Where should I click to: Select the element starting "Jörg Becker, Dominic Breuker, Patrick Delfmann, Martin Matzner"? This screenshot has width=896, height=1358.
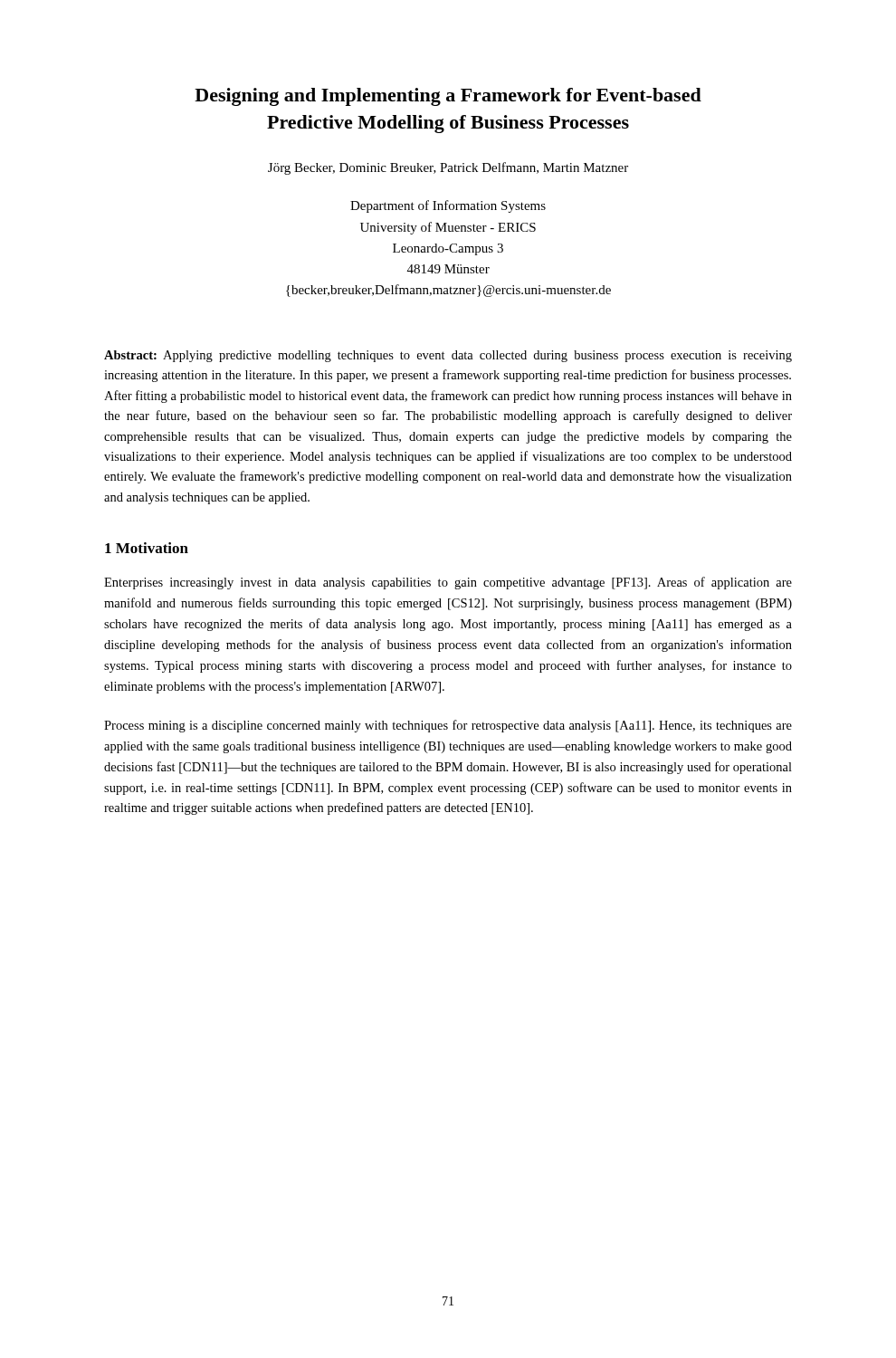pos(448,168)
